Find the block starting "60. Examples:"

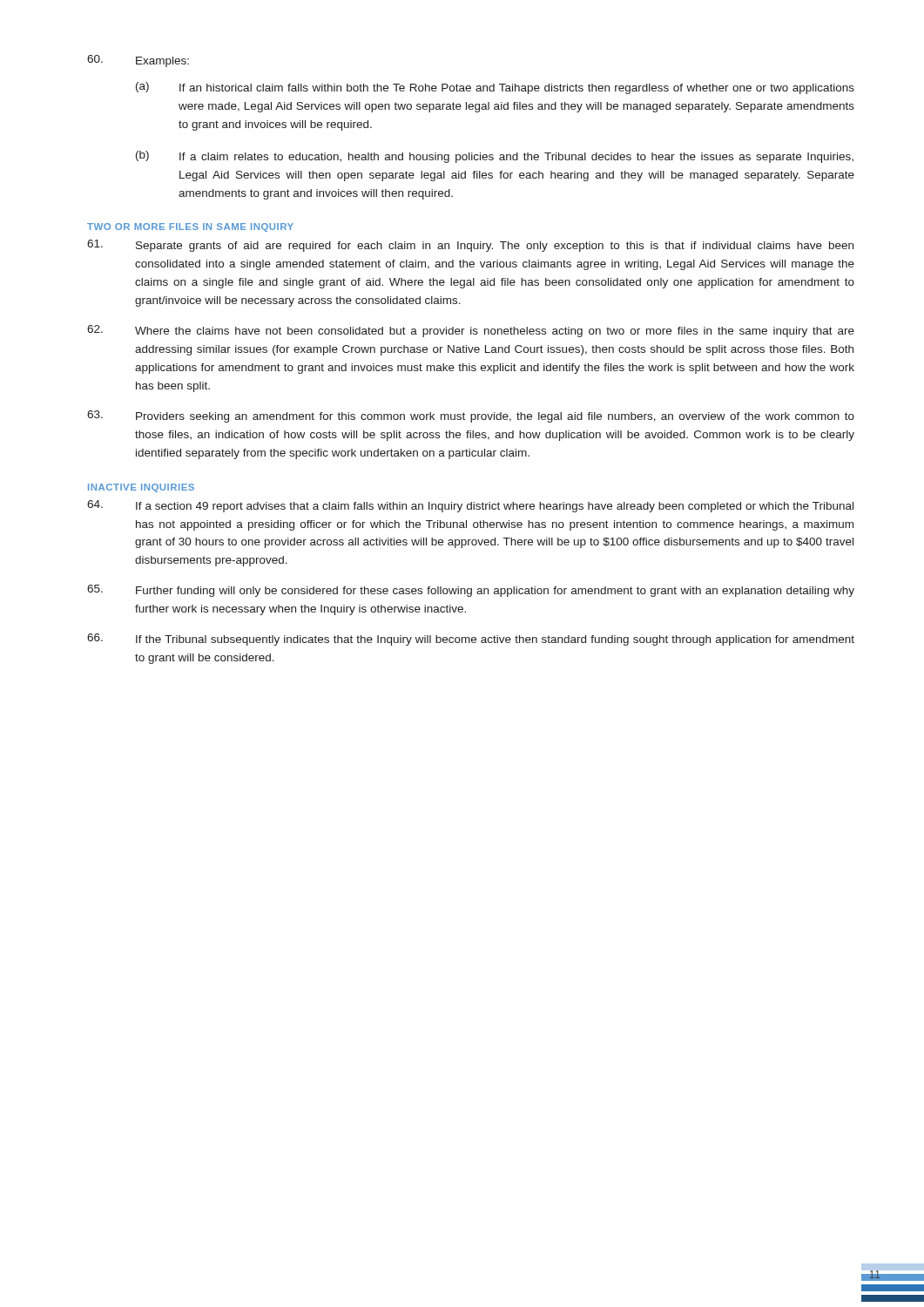click(x=138, y=61)
